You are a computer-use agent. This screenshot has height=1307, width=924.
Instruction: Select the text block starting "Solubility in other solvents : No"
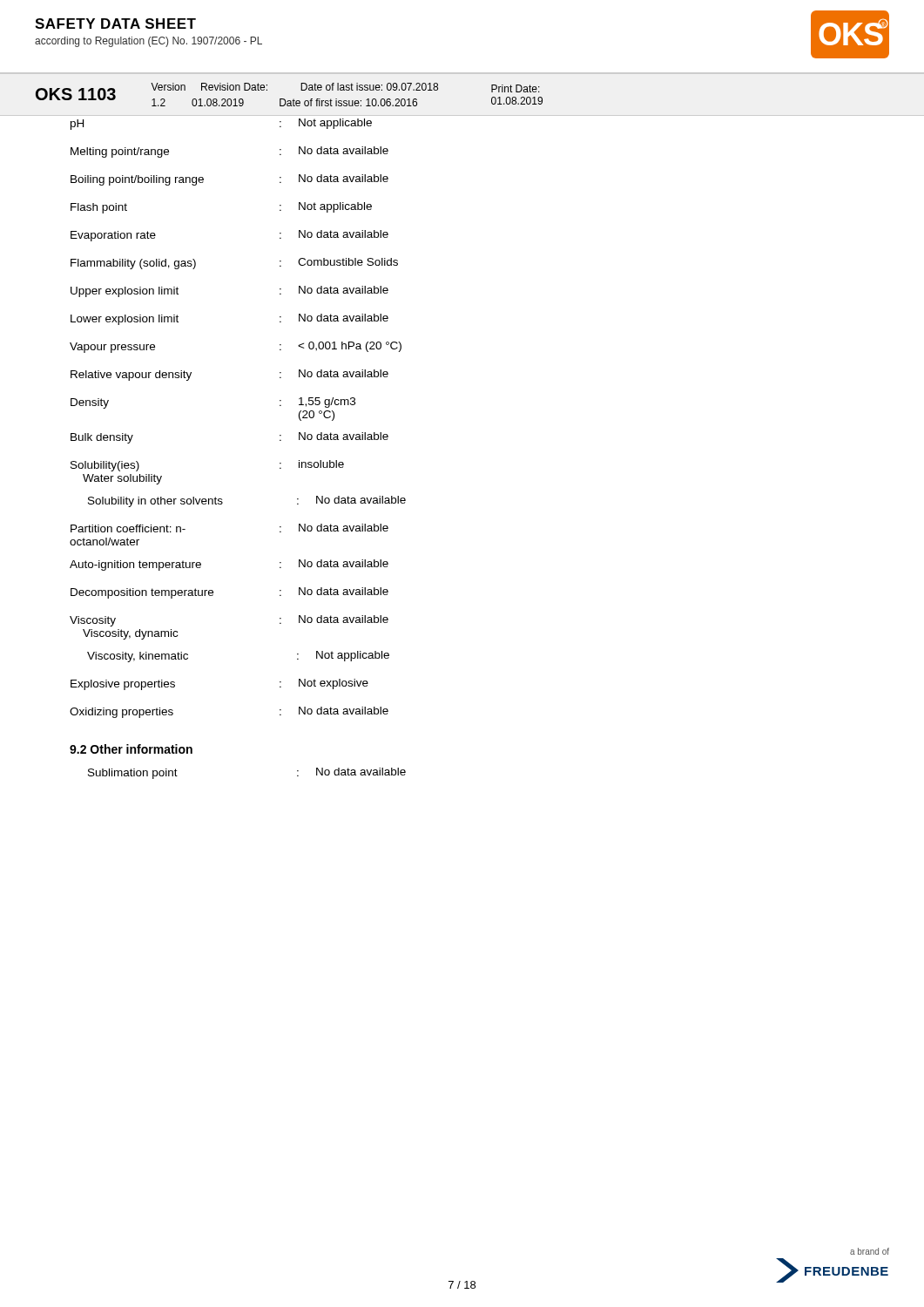pos(155,501)
